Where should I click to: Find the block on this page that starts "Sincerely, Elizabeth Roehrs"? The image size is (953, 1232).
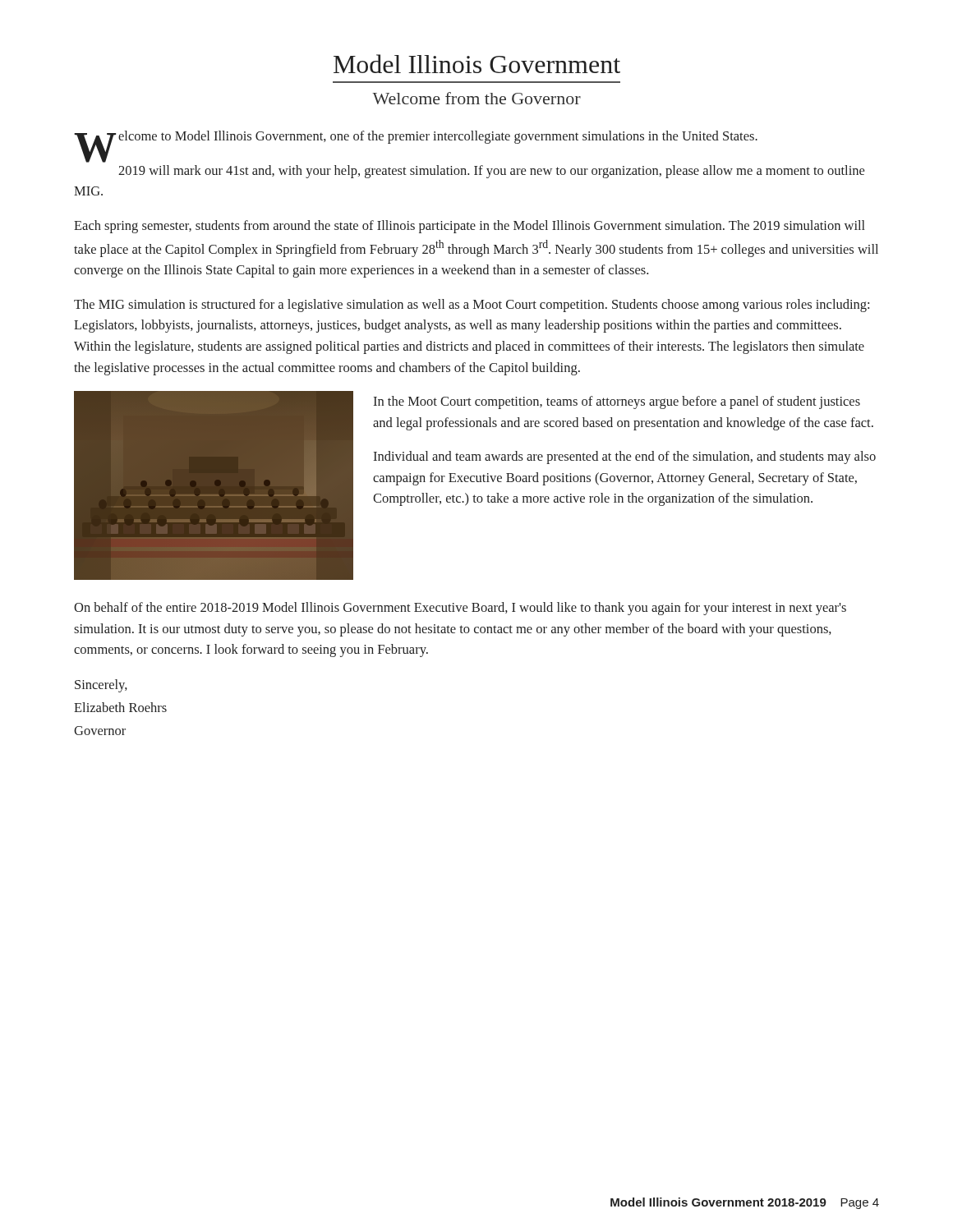pos(120,707)
